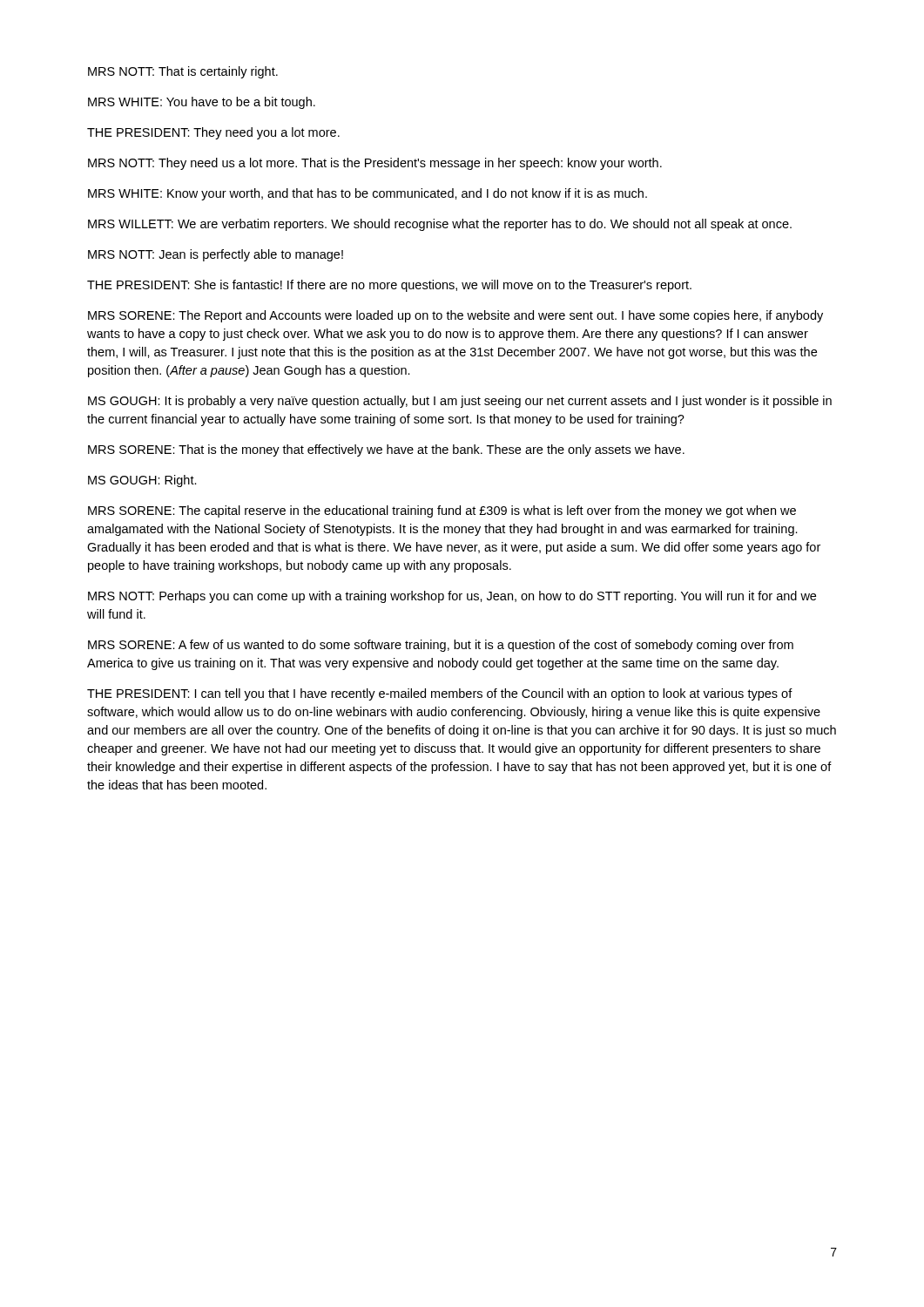Point to the element starting "MRS NOTT: They"
This screenshot has height=1307, width=924.
[x=375, y=163]
